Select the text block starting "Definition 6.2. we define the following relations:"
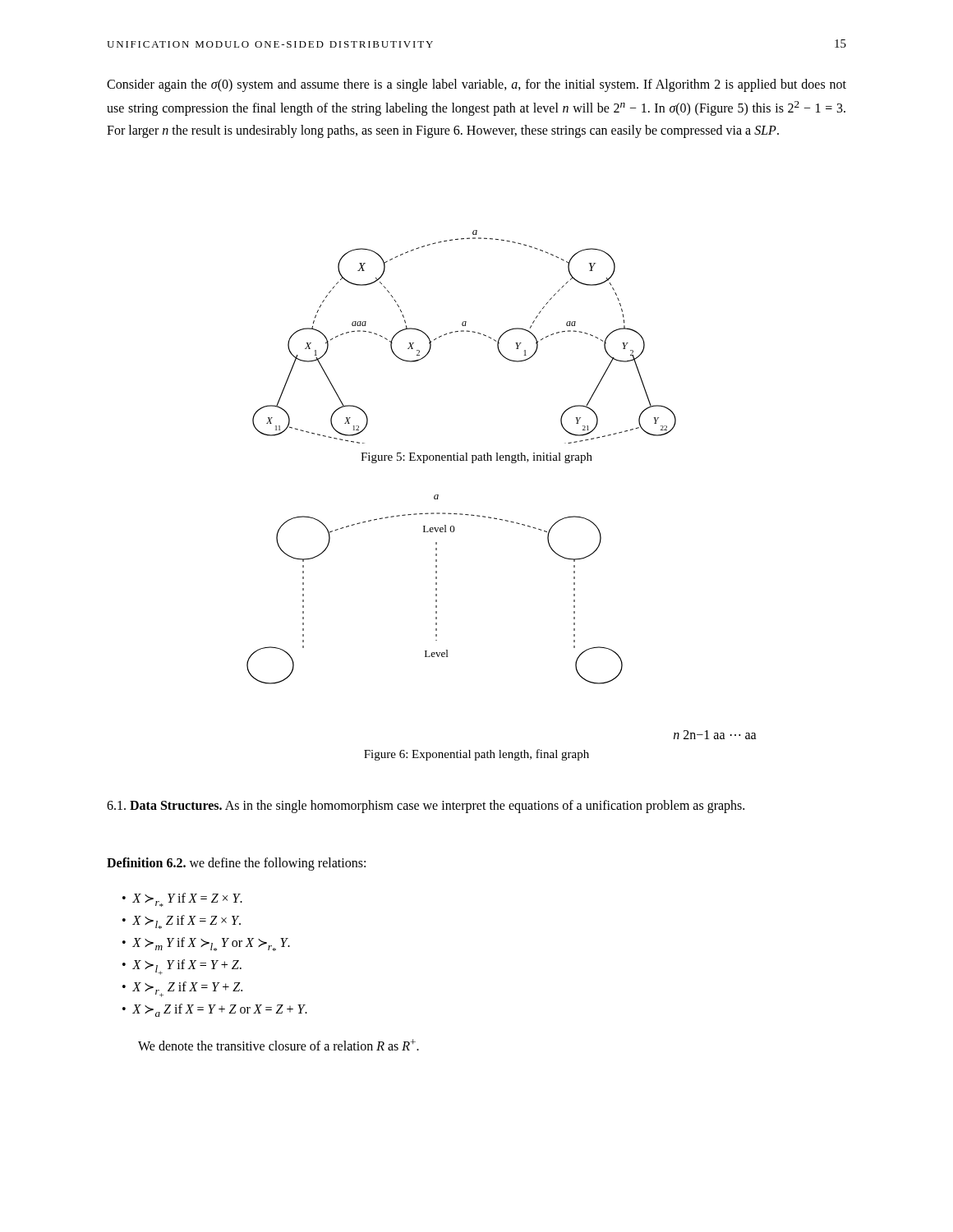The image size is (953, 1232). (237, 863)
